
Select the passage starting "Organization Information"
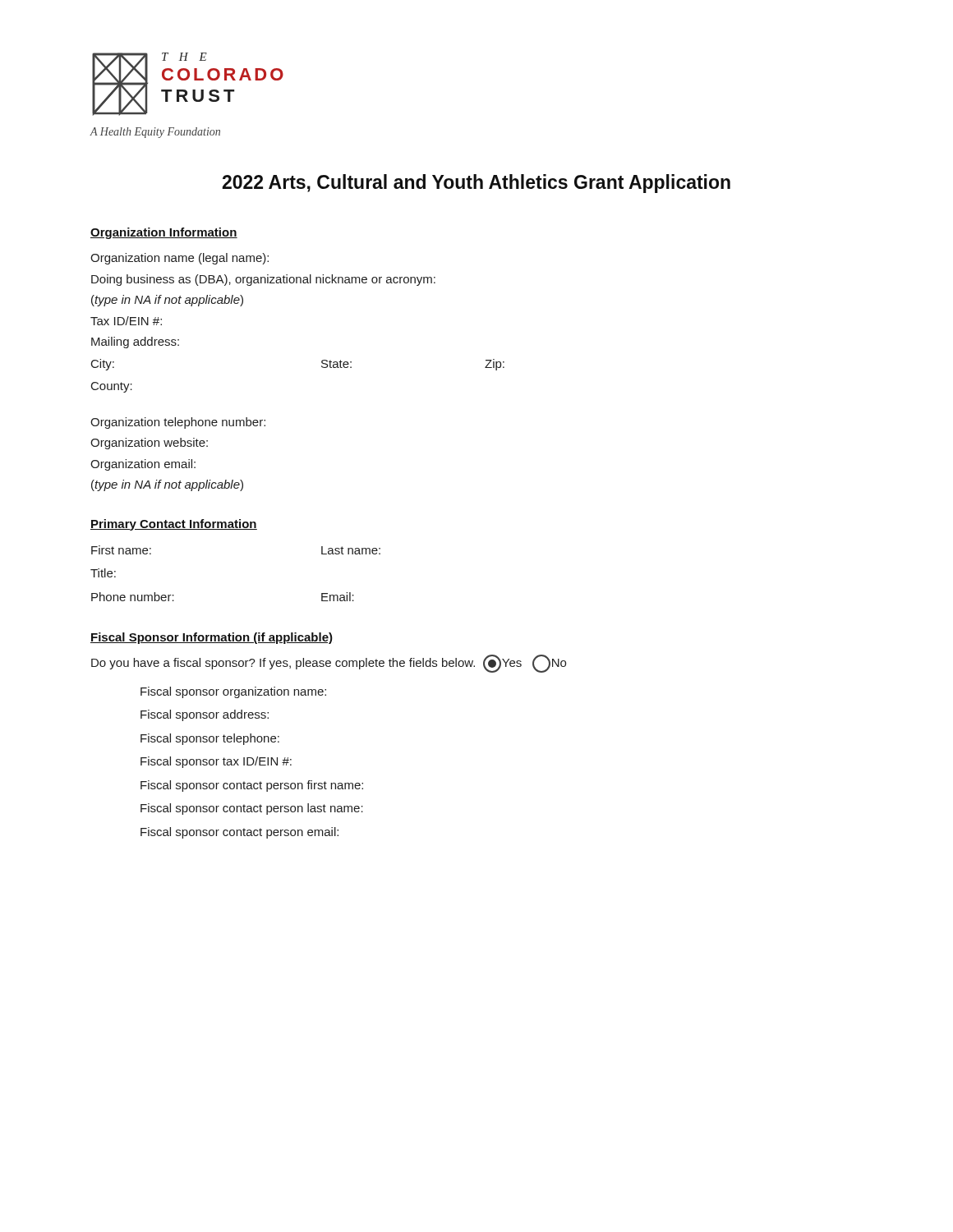164,232
